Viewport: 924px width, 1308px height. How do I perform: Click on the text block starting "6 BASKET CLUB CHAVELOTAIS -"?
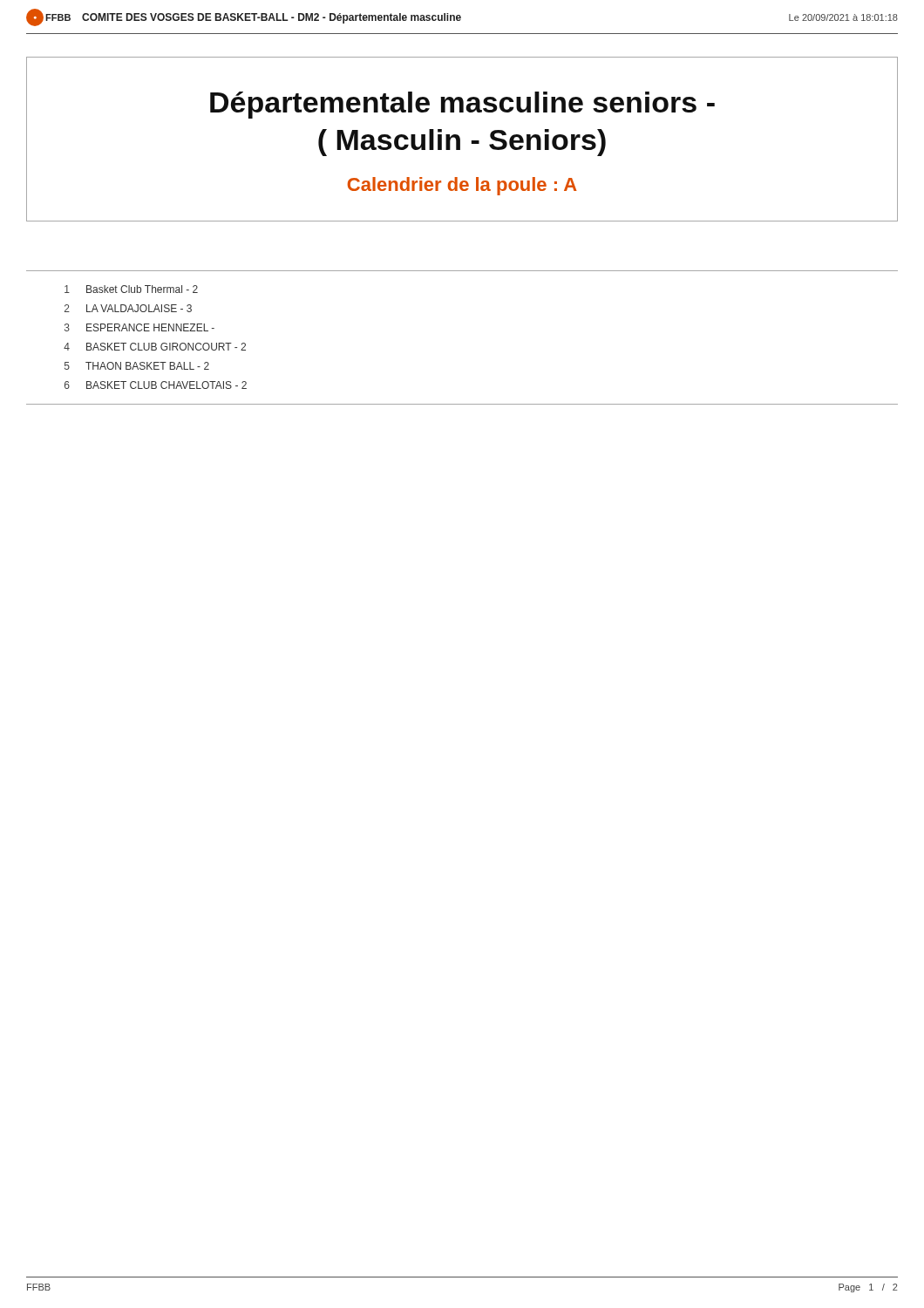pos(145,385)
